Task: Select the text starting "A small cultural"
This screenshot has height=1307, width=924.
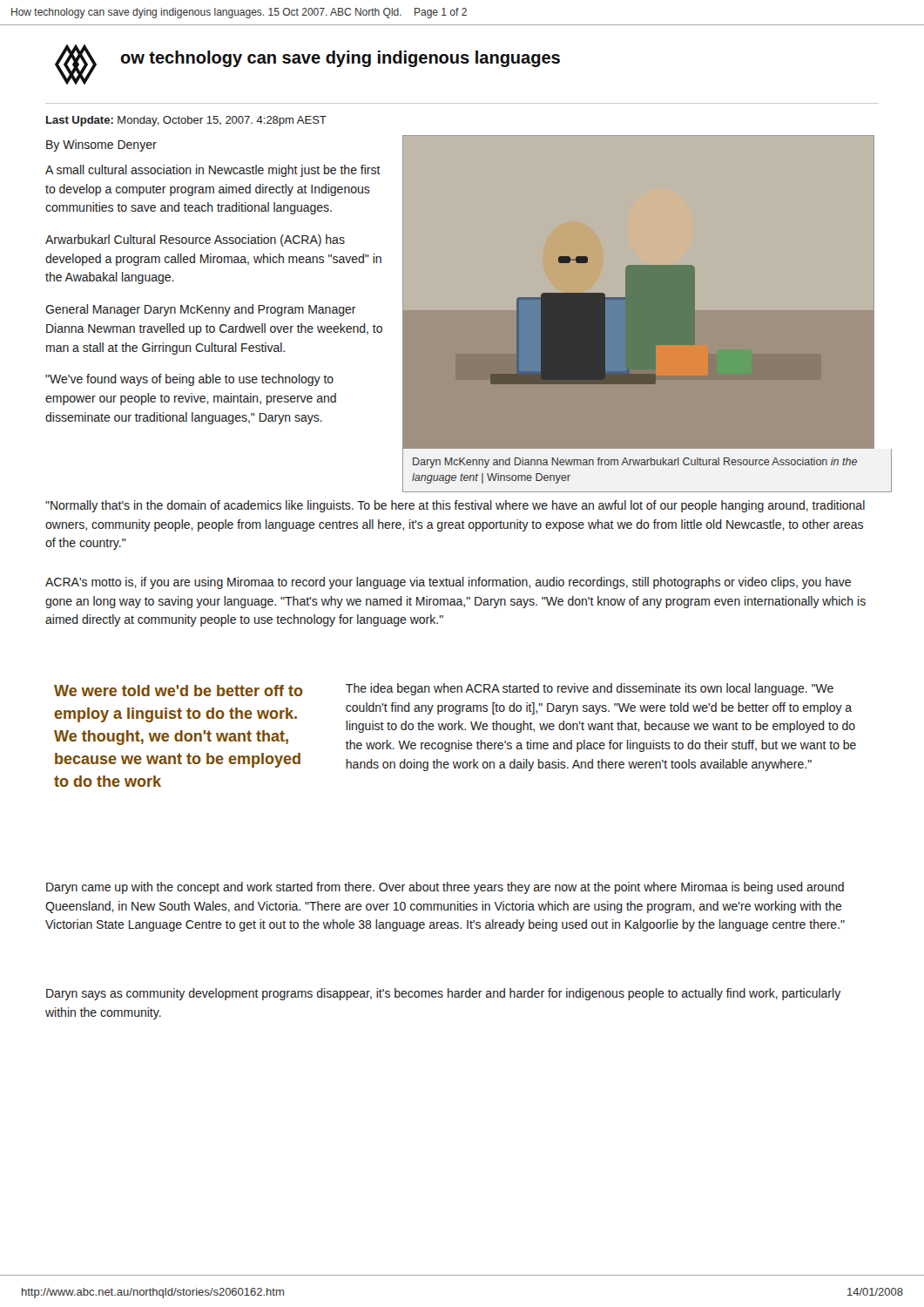Action: 213,189
